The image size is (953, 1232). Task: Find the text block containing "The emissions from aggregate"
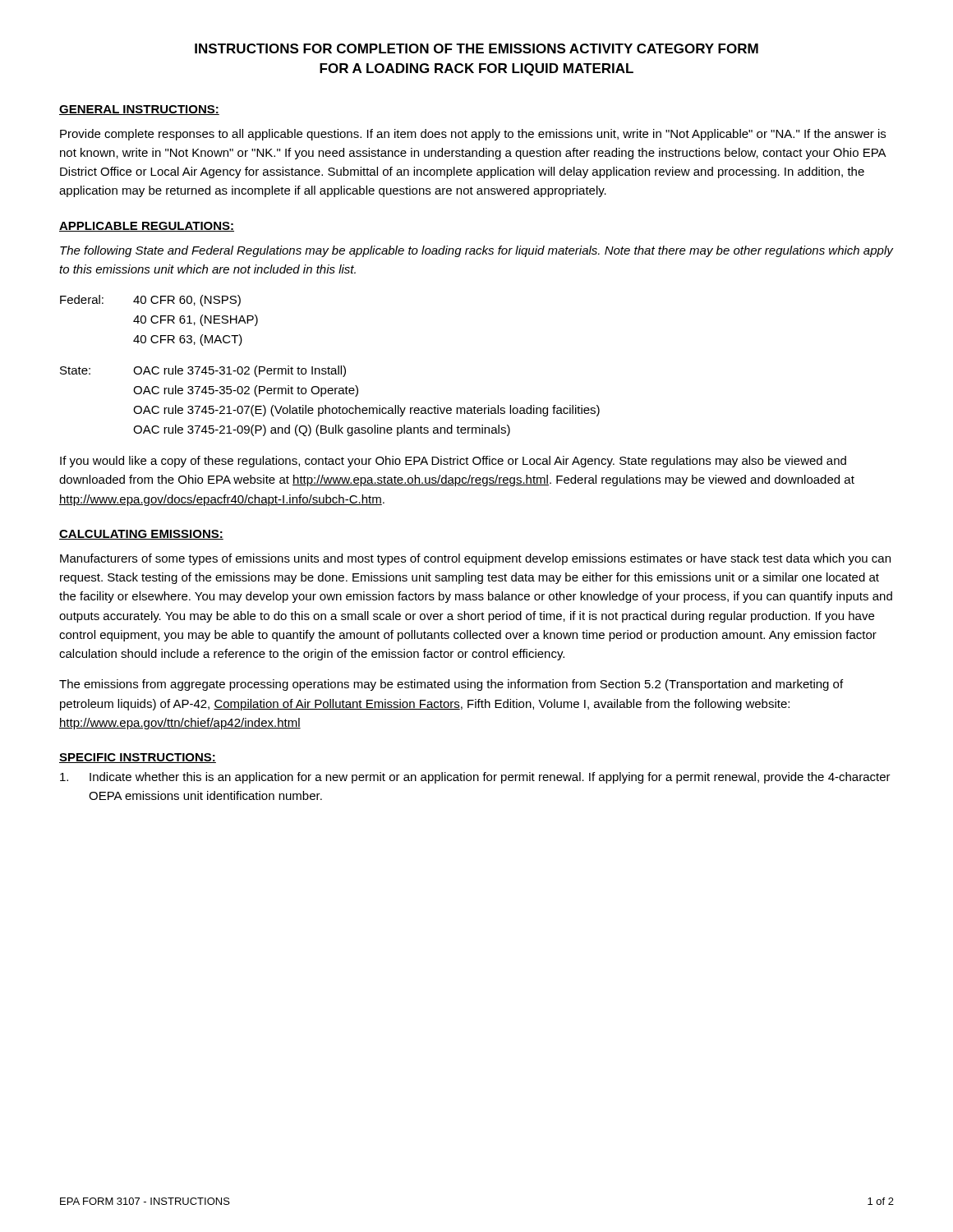coord(476,703)
